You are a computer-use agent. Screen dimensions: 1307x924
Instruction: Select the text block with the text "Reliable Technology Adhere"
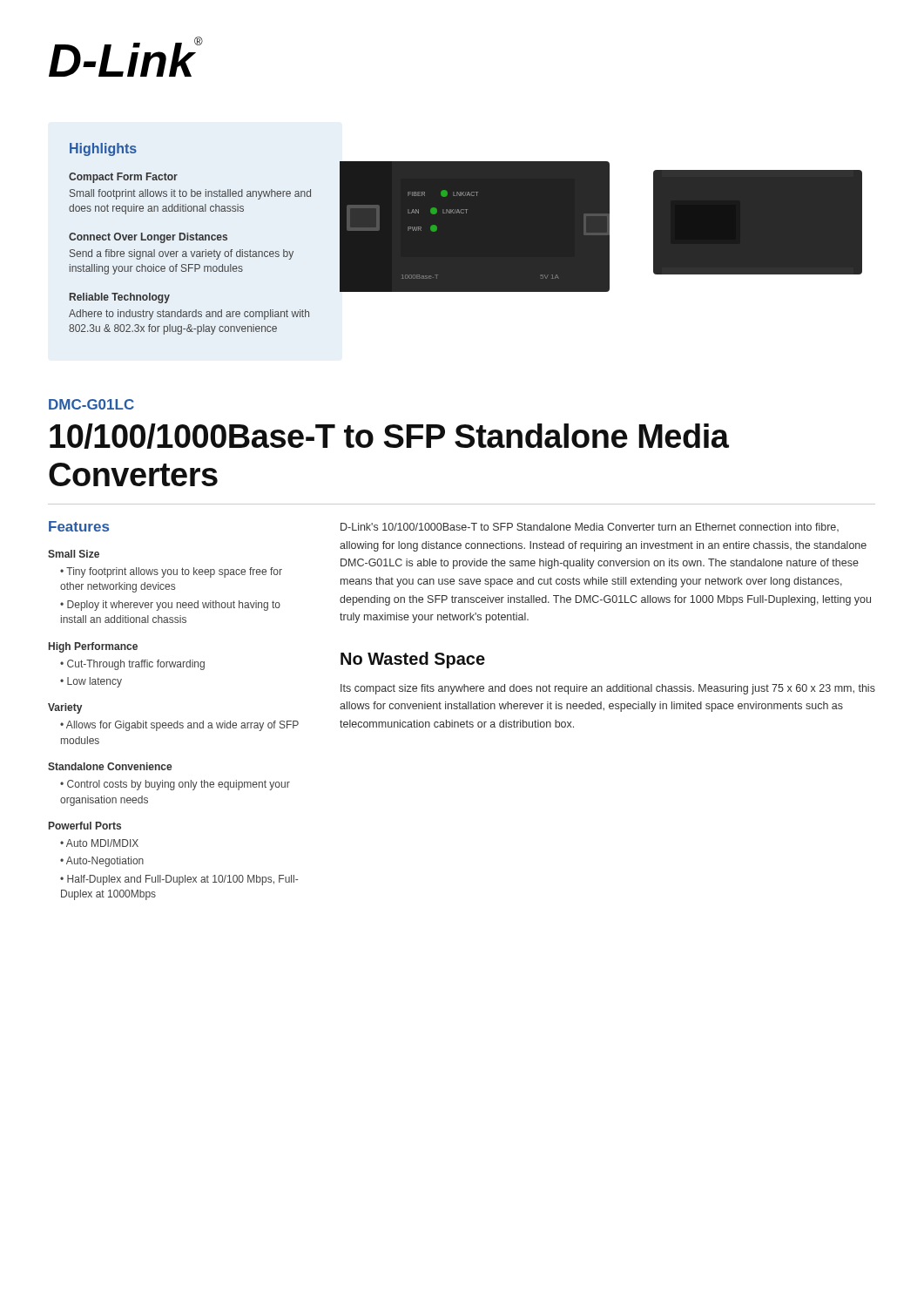(195, 314)
